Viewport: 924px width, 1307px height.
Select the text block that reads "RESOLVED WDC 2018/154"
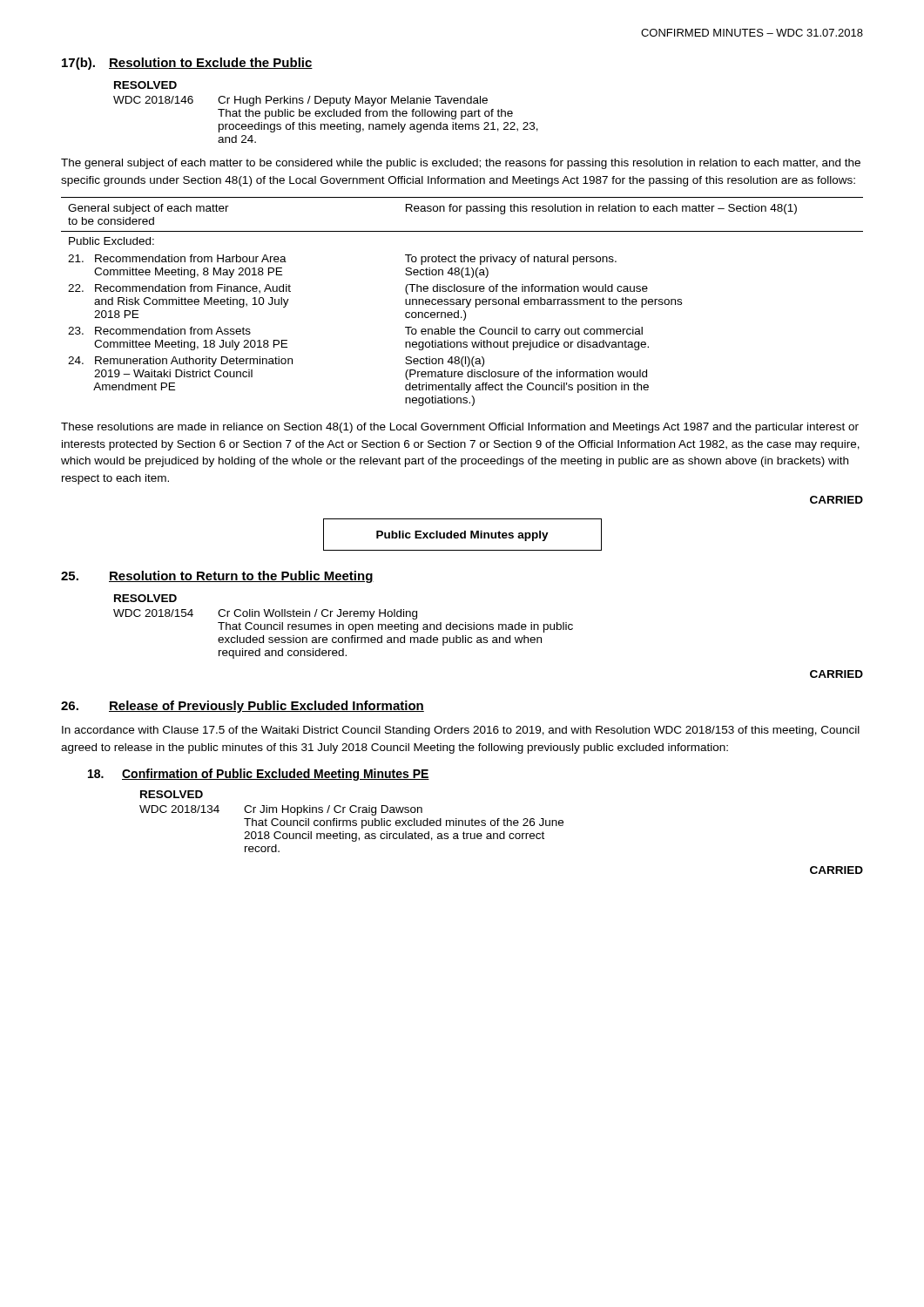click(488, 625)
